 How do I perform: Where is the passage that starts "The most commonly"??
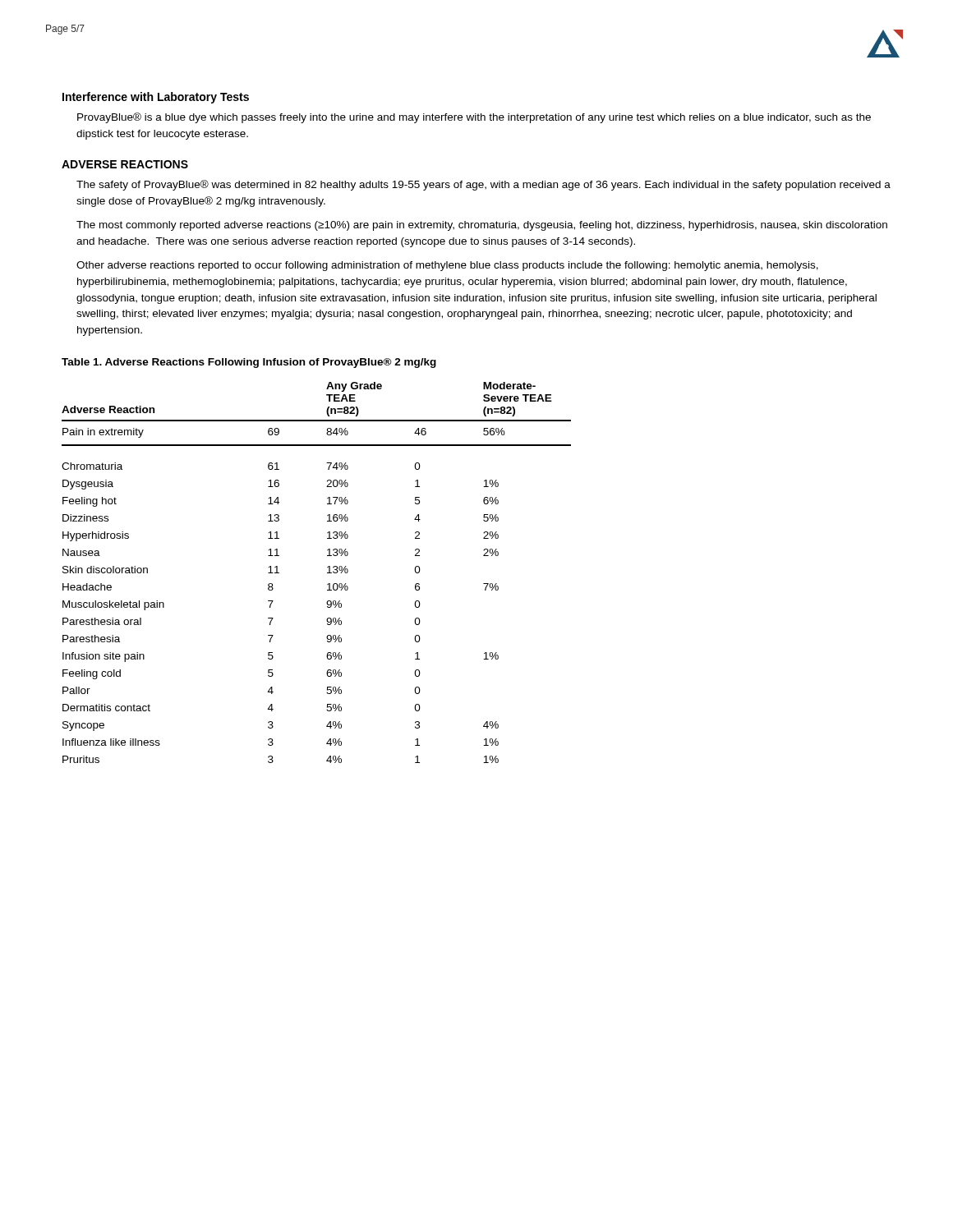tap(482, 233)
